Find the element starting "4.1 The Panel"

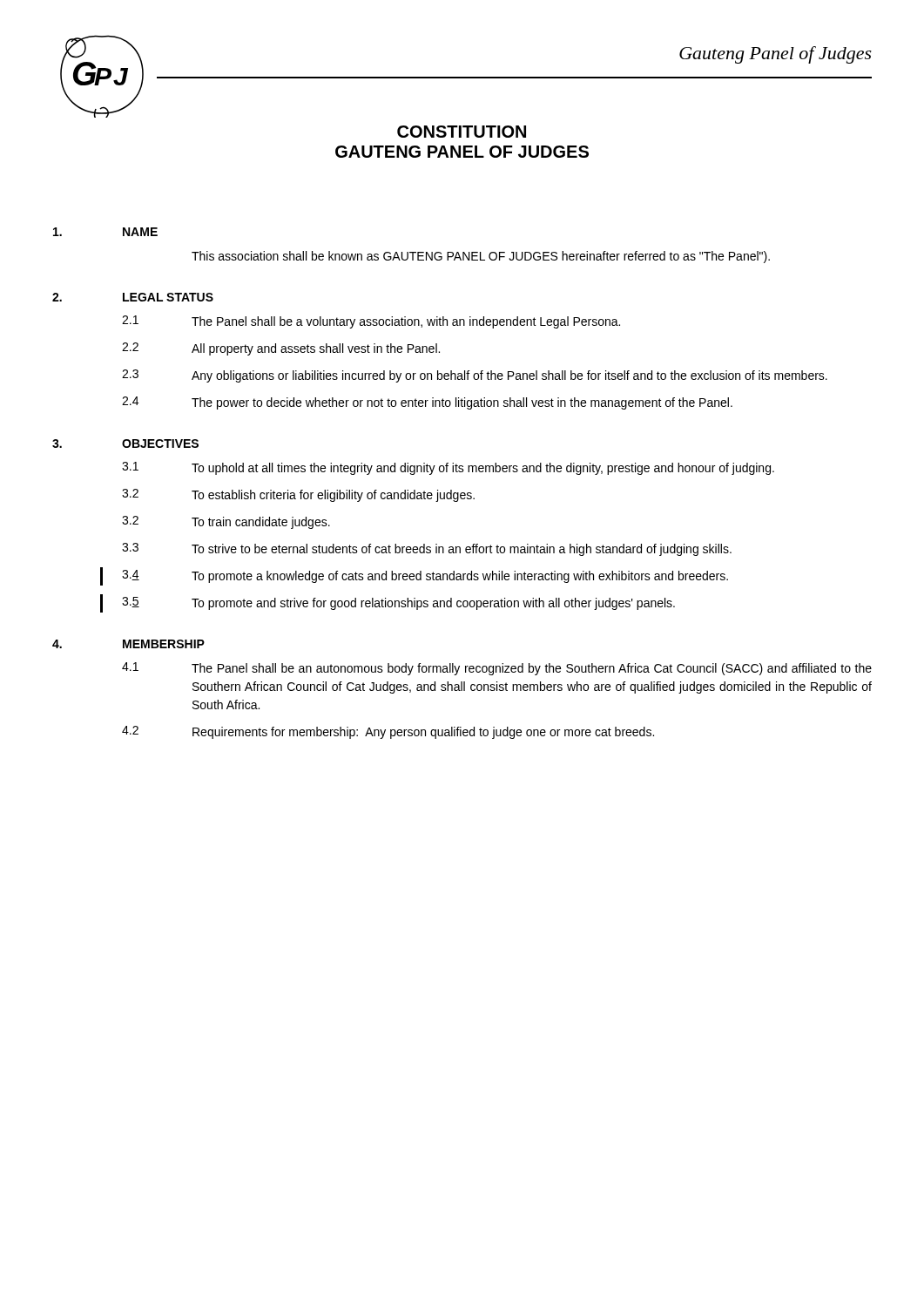pos(462,687)
